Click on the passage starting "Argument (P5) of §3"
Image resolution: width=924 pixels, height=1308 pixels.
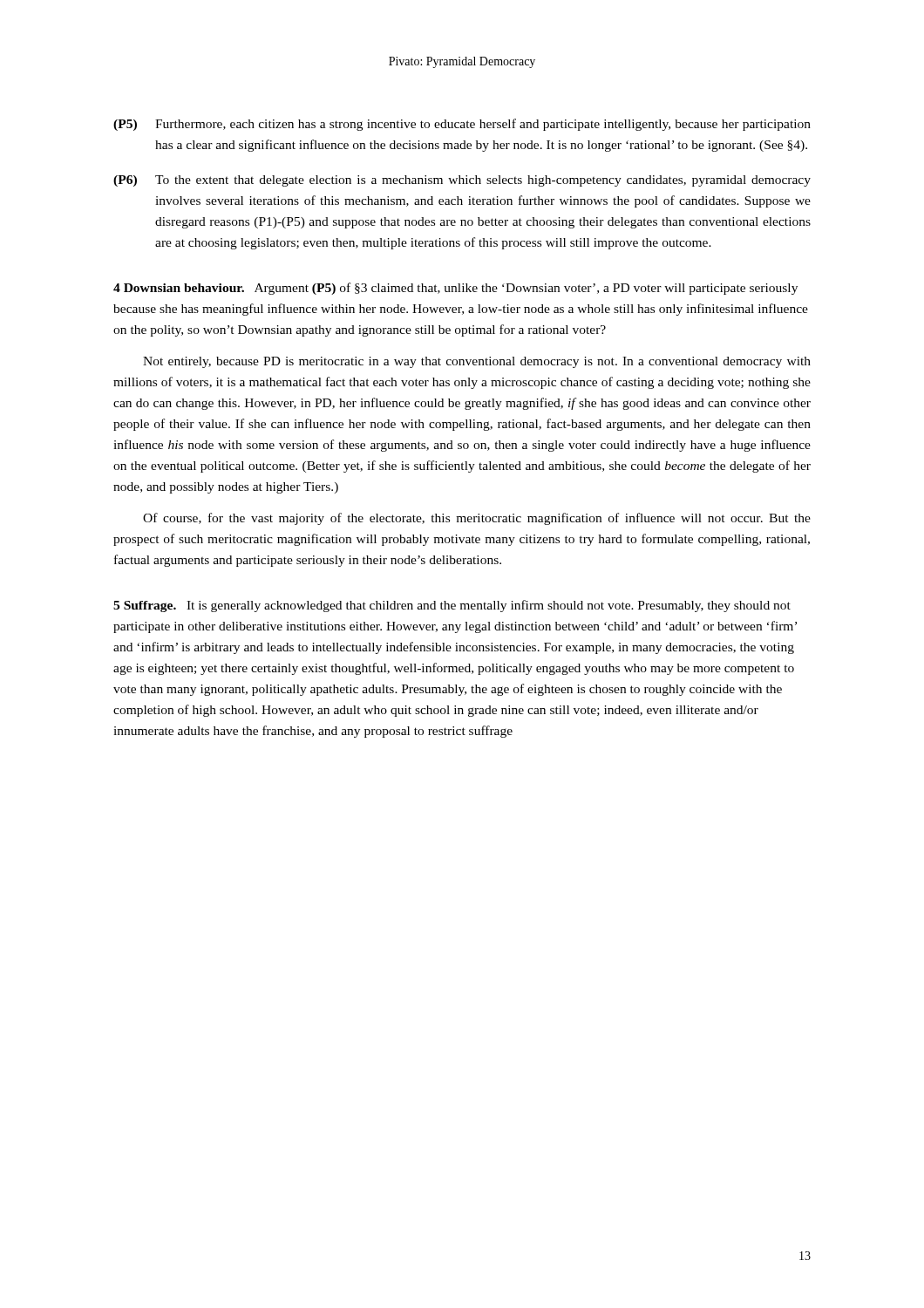(x=461, y=308)
